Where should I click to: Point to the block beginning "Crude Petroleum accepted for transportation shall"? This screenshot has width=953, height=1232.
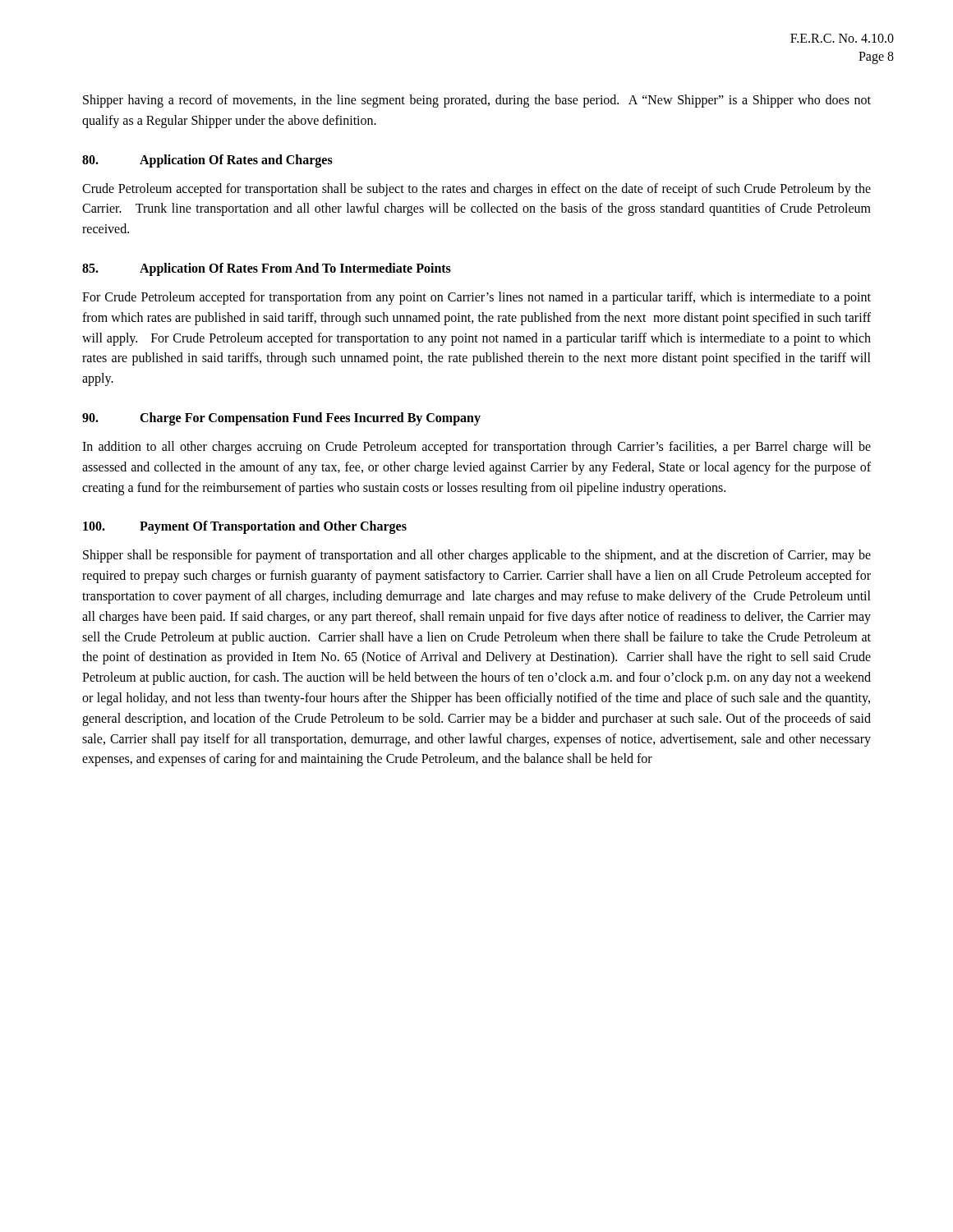coord(476,209)
